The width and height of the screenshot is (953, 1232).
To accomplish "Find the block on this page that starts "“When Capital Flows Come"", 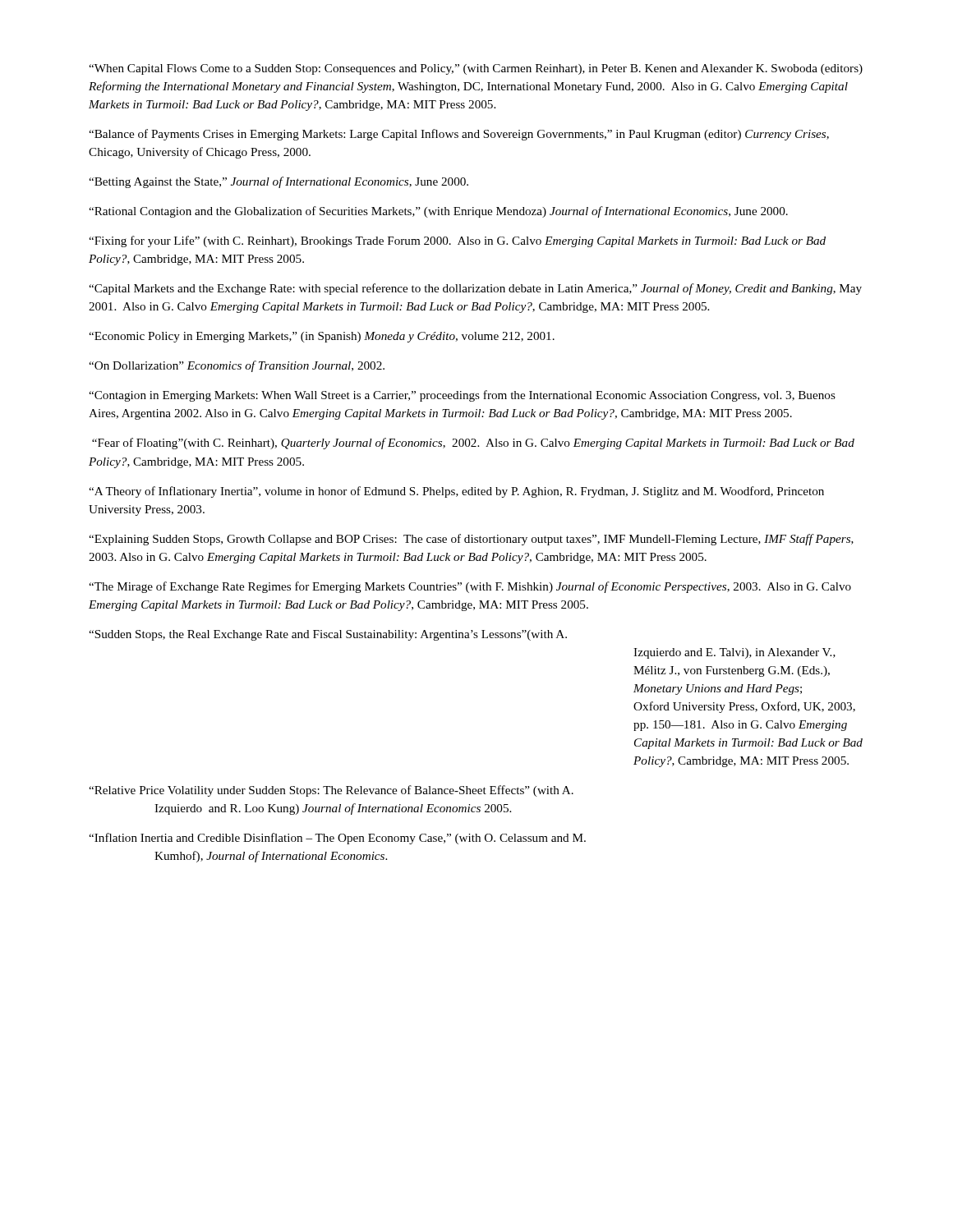I will 476,86.
